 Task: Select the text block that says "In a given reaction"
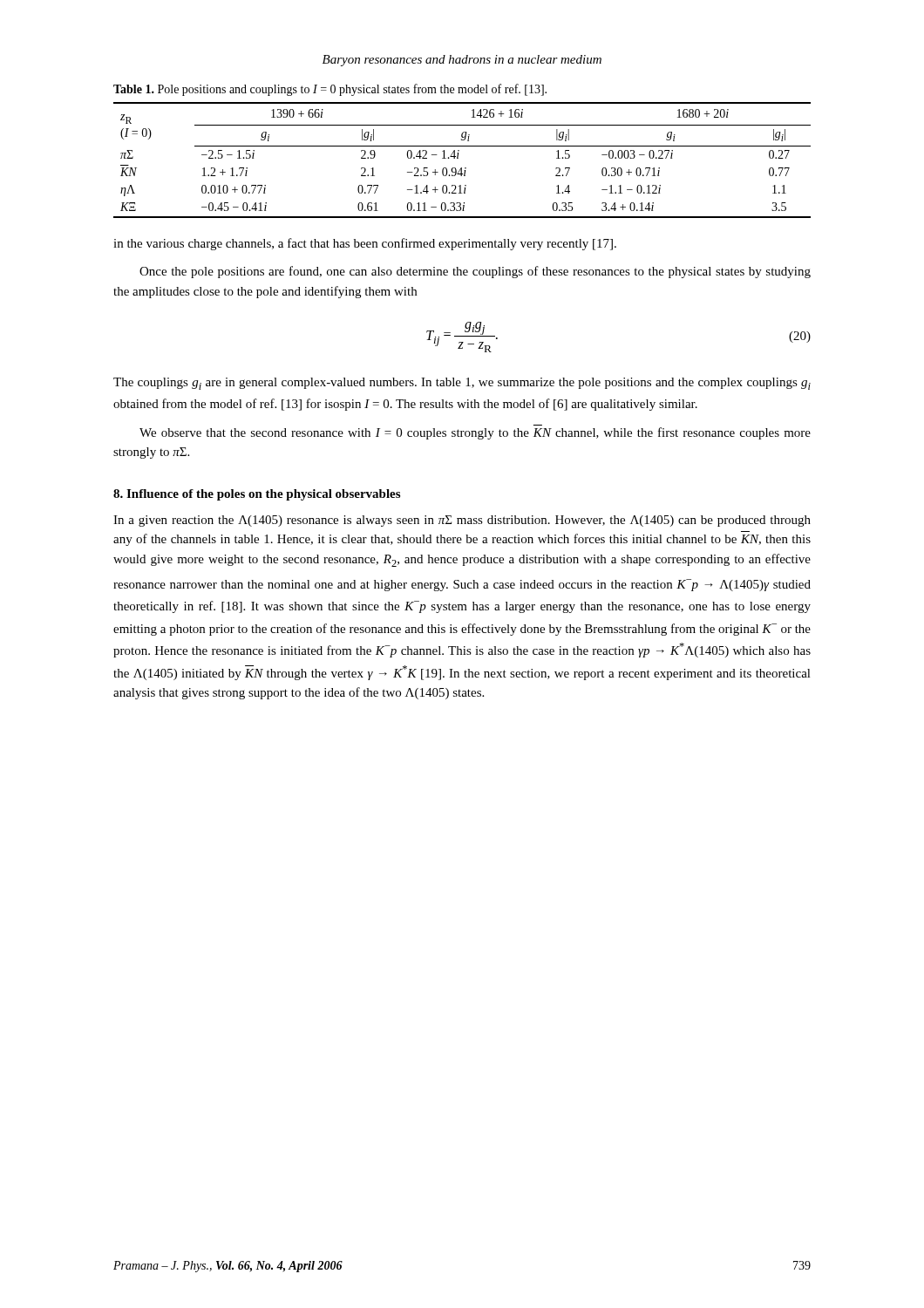462,606
